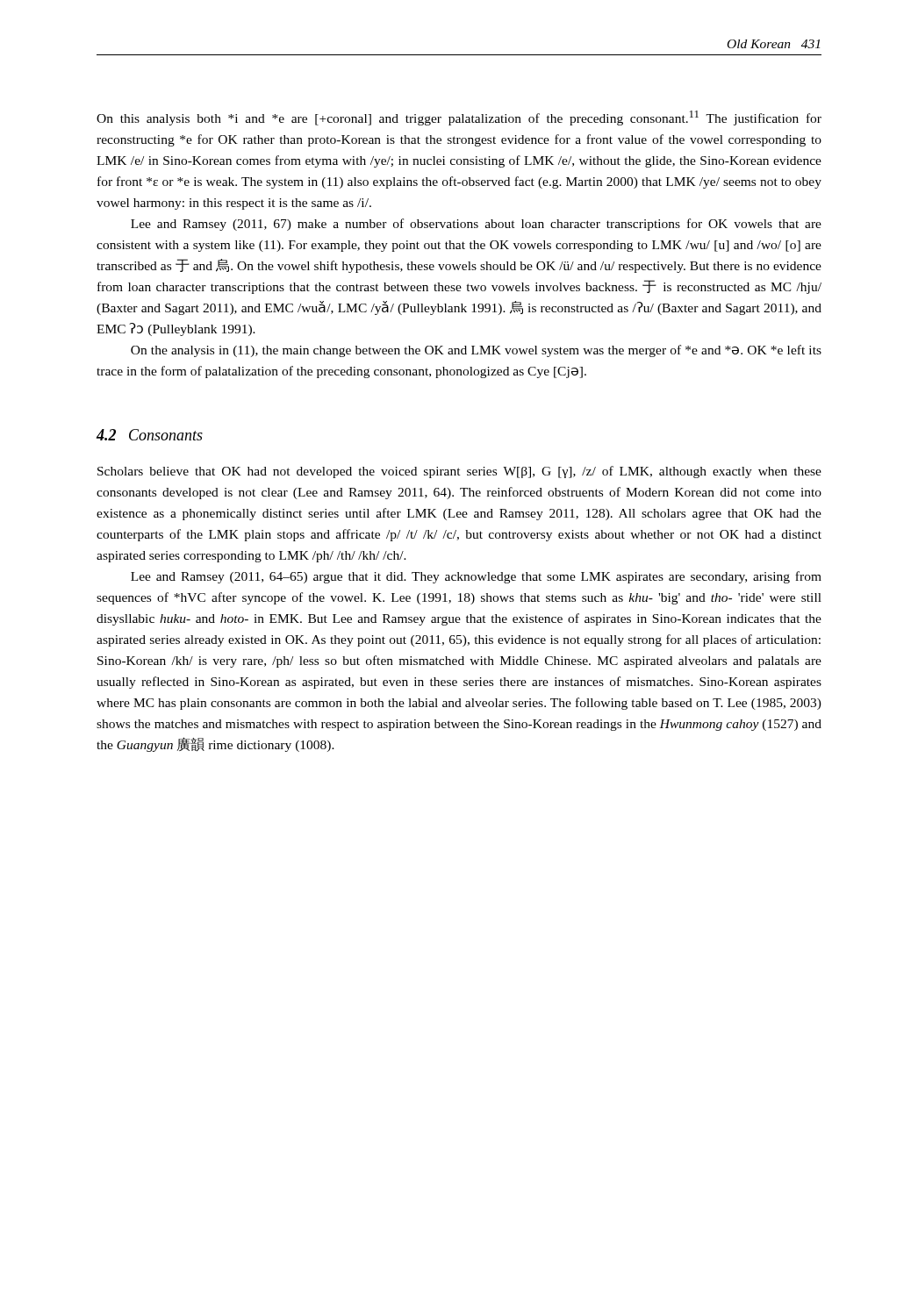The width and height of the screenshot is (918, 1316).
Task: Click the passage that begins "On this analysis"
Action: click(x=459, y=159)
